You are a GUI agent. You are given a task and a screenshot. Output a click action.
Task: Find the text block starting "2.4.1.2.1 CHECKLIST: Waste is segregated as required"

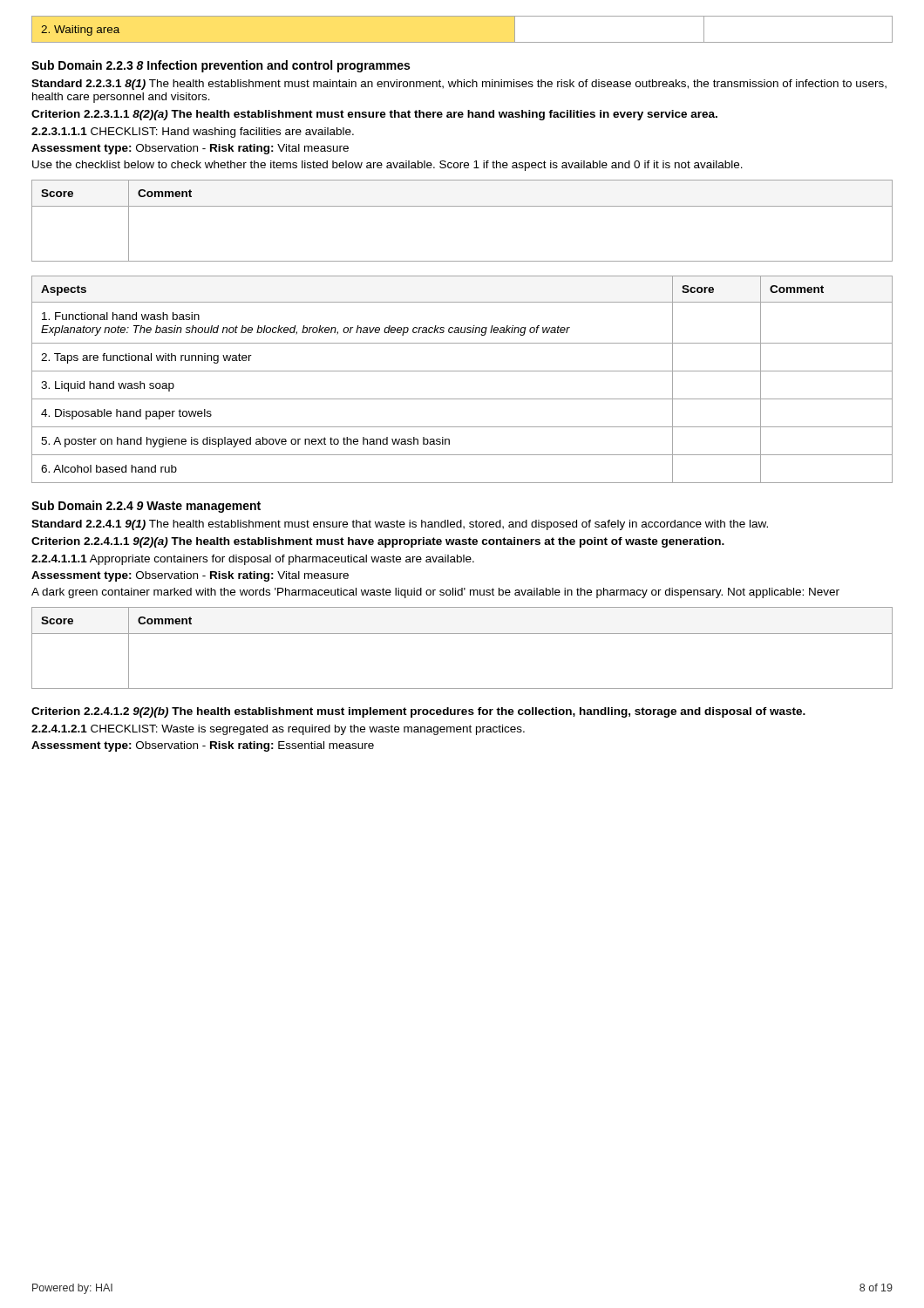tap(278, 729)
